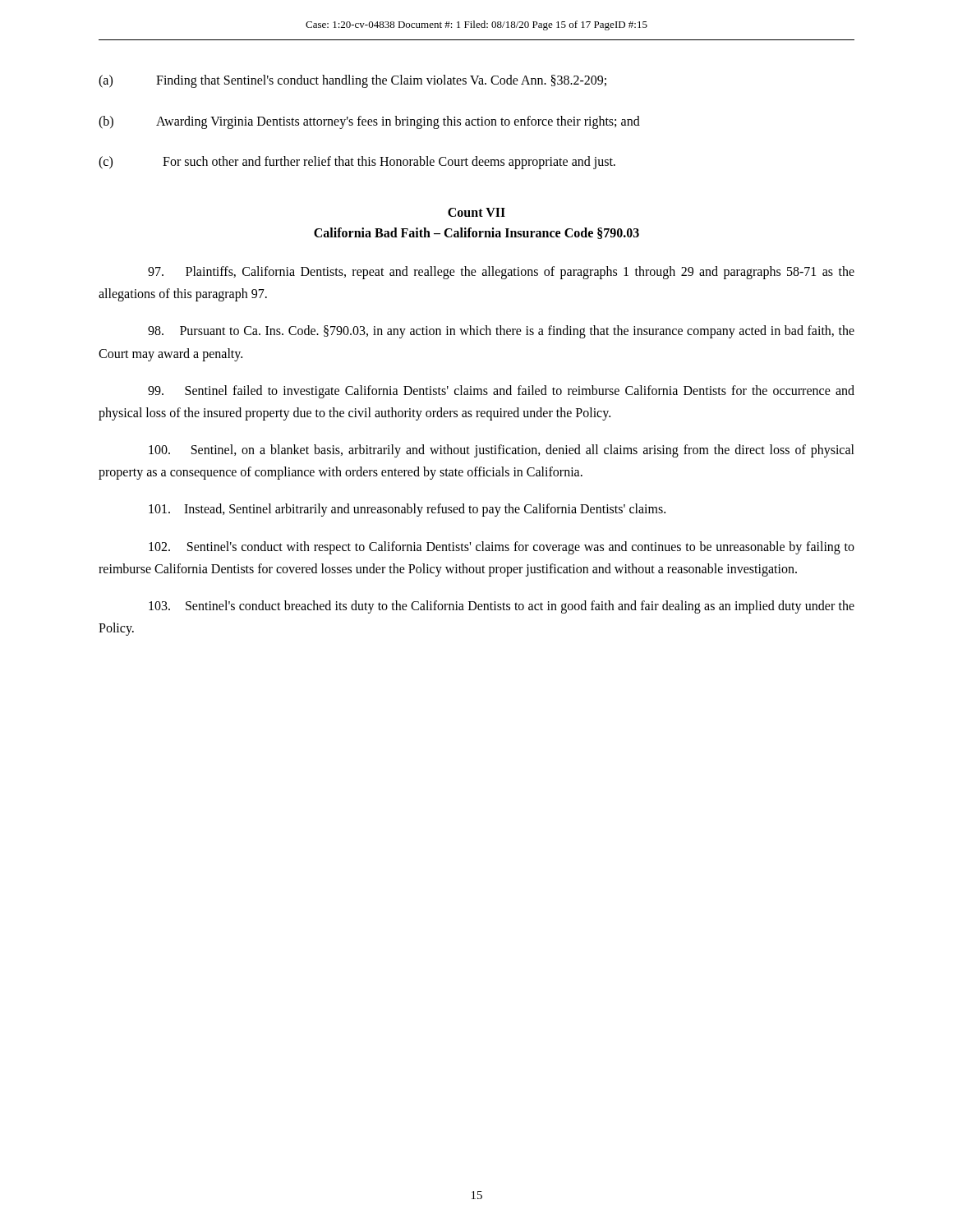953x1232 pixels.
Task: Locate the text starting "Sentinel's conduct breached its duty"
Action: pyautogui.click(x=476, y=617)
